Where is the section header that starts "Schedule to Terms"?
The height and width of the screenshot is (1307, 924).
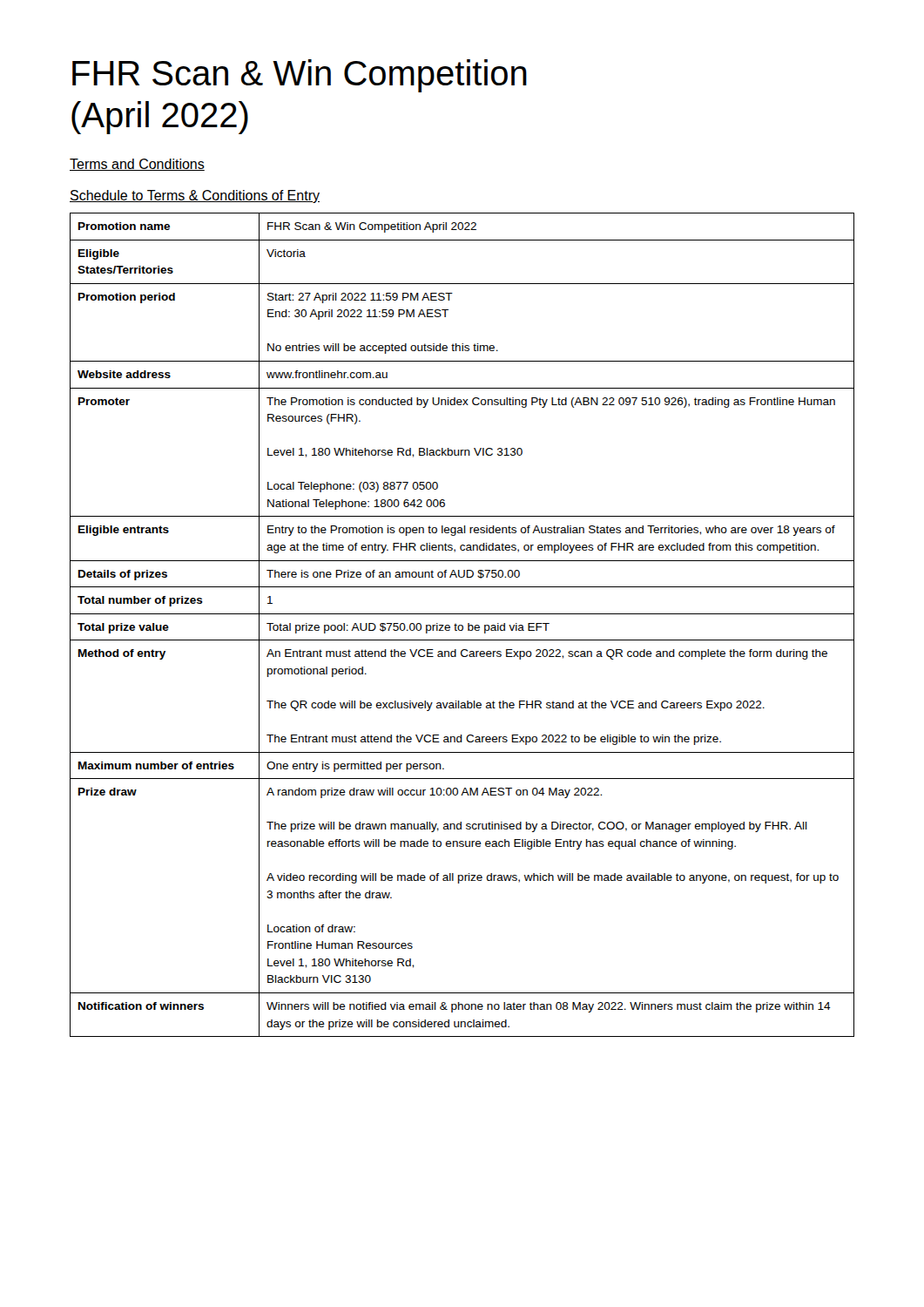click(x=195, y=196)
